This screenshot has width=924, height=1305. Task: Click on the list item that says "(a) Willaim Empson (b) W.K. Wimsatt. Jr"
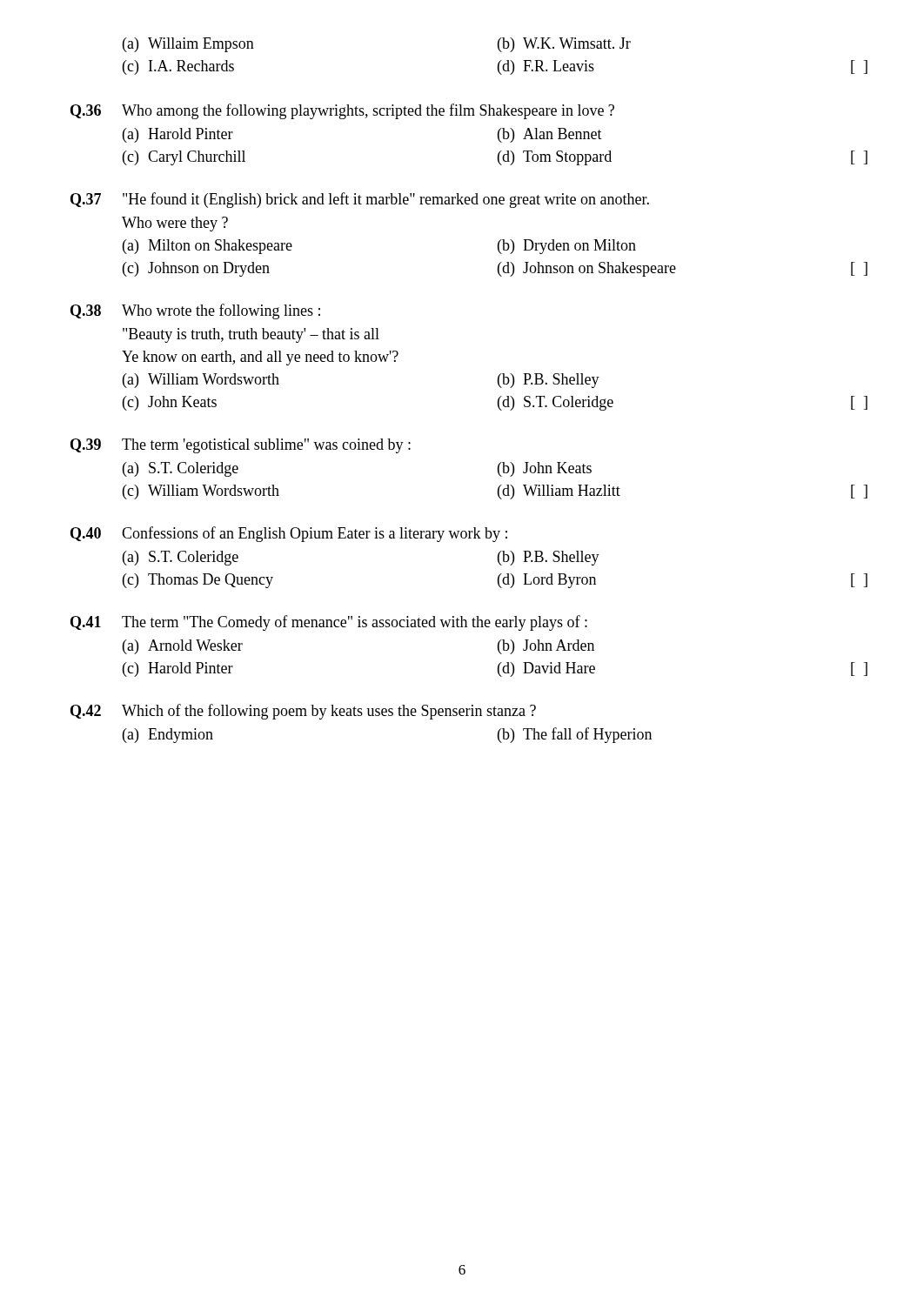coord(187,45)
